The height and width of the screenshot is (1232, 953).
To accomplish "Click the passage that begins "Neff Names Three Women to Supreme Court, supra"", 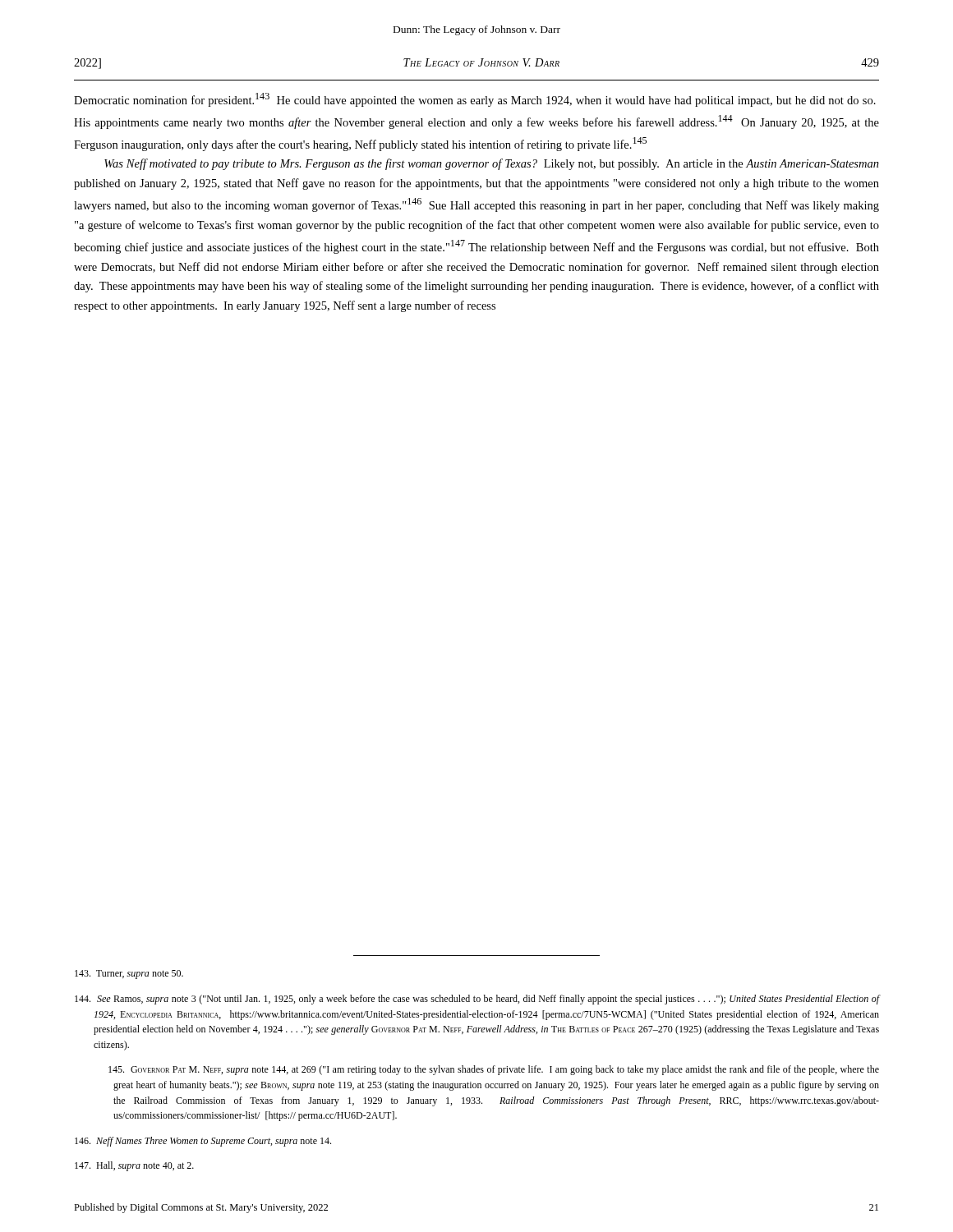I will 203,1142.
